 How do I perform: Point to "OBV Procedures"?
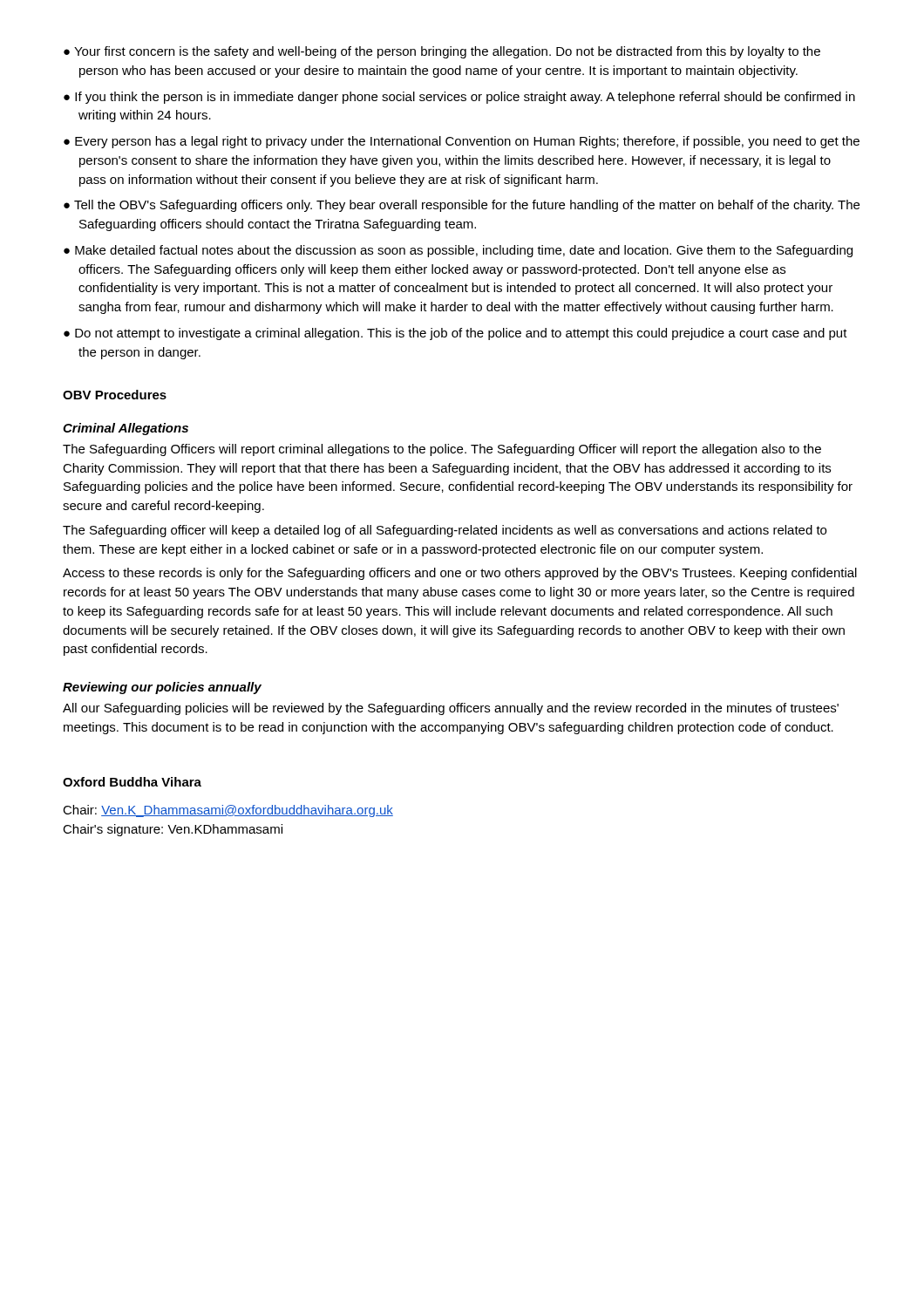click(115, 395)
